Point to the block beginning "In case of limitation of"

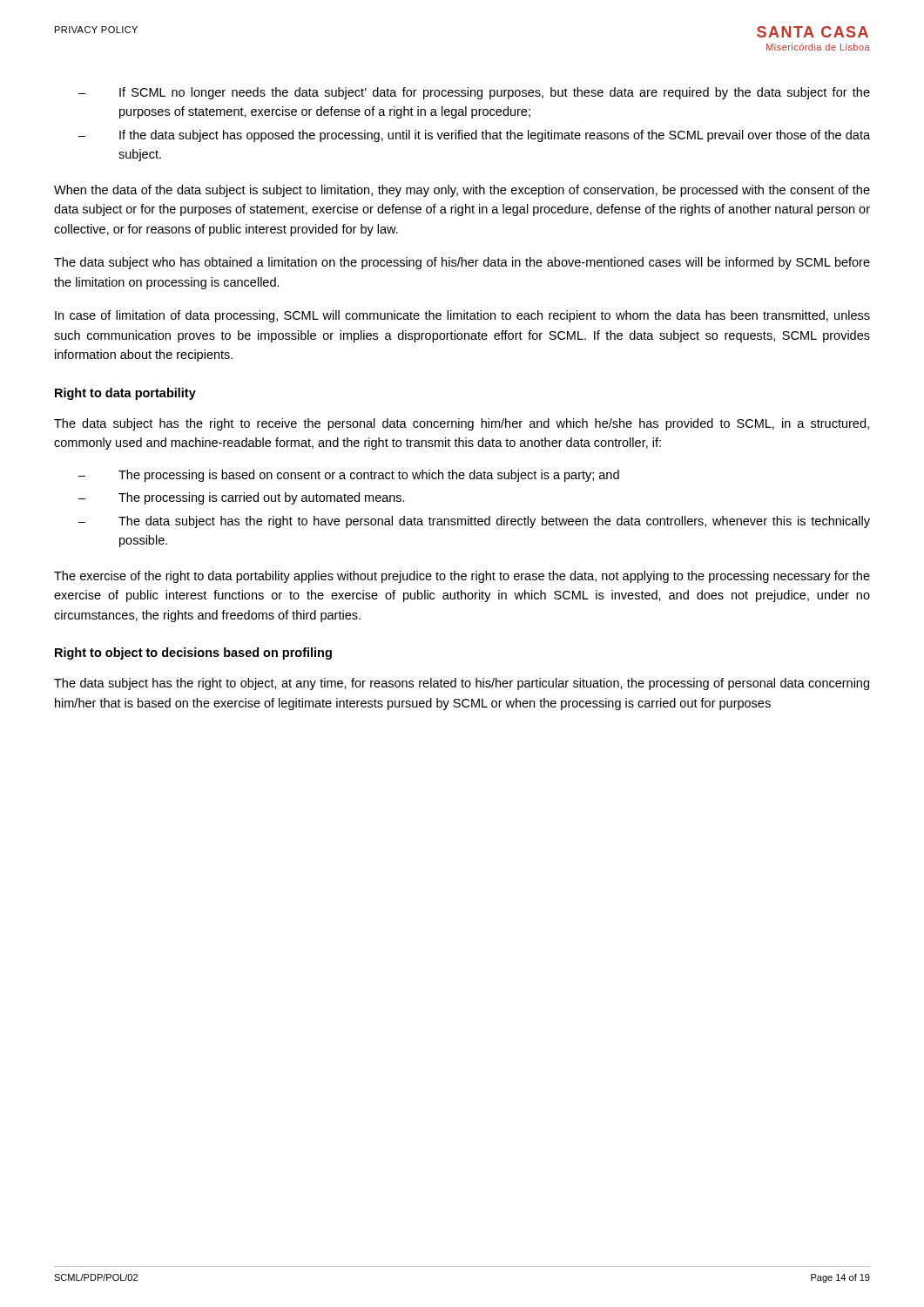click(462, 335)
